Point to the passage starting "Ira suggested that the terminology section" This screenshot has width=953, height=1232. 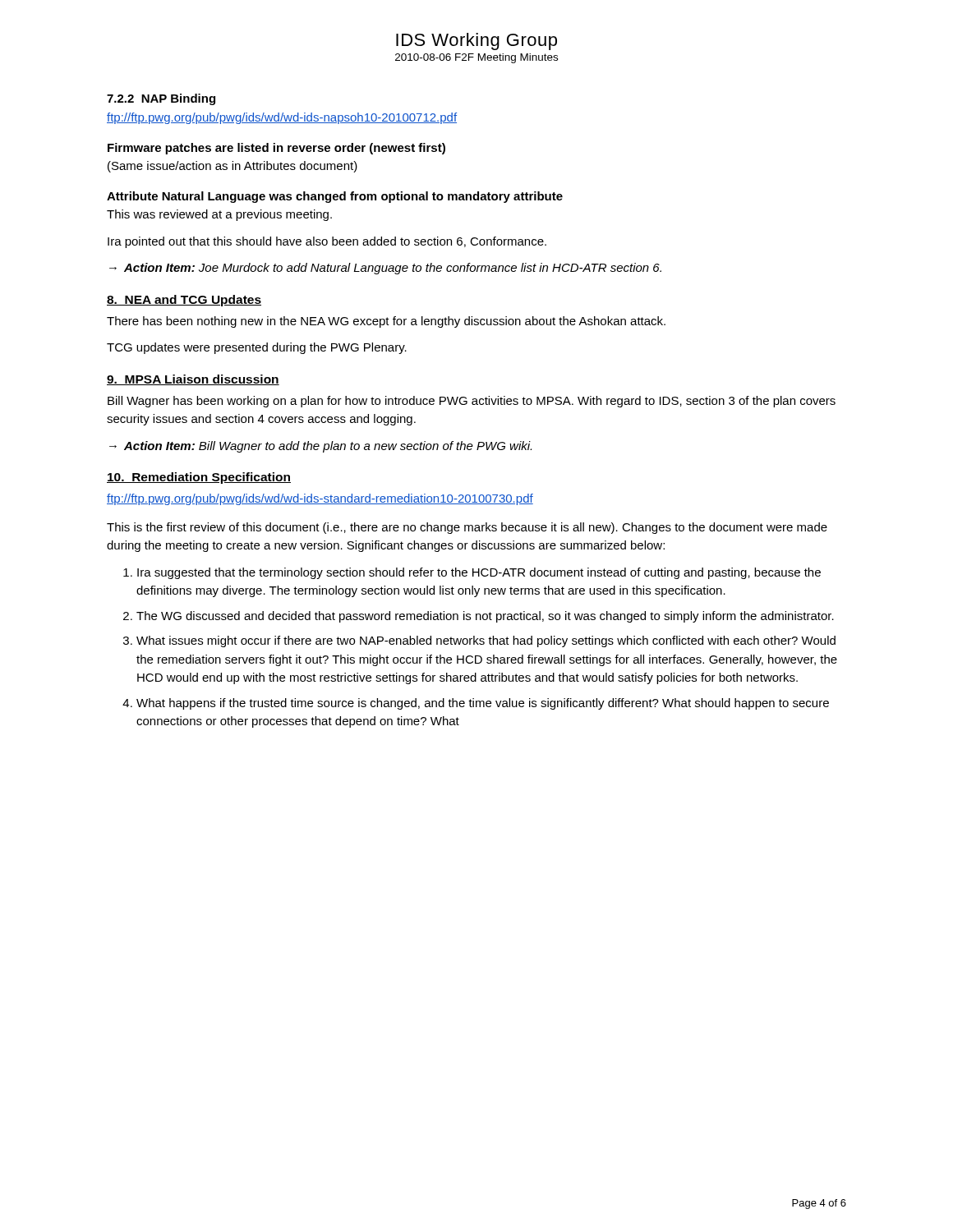pos(479,581)
